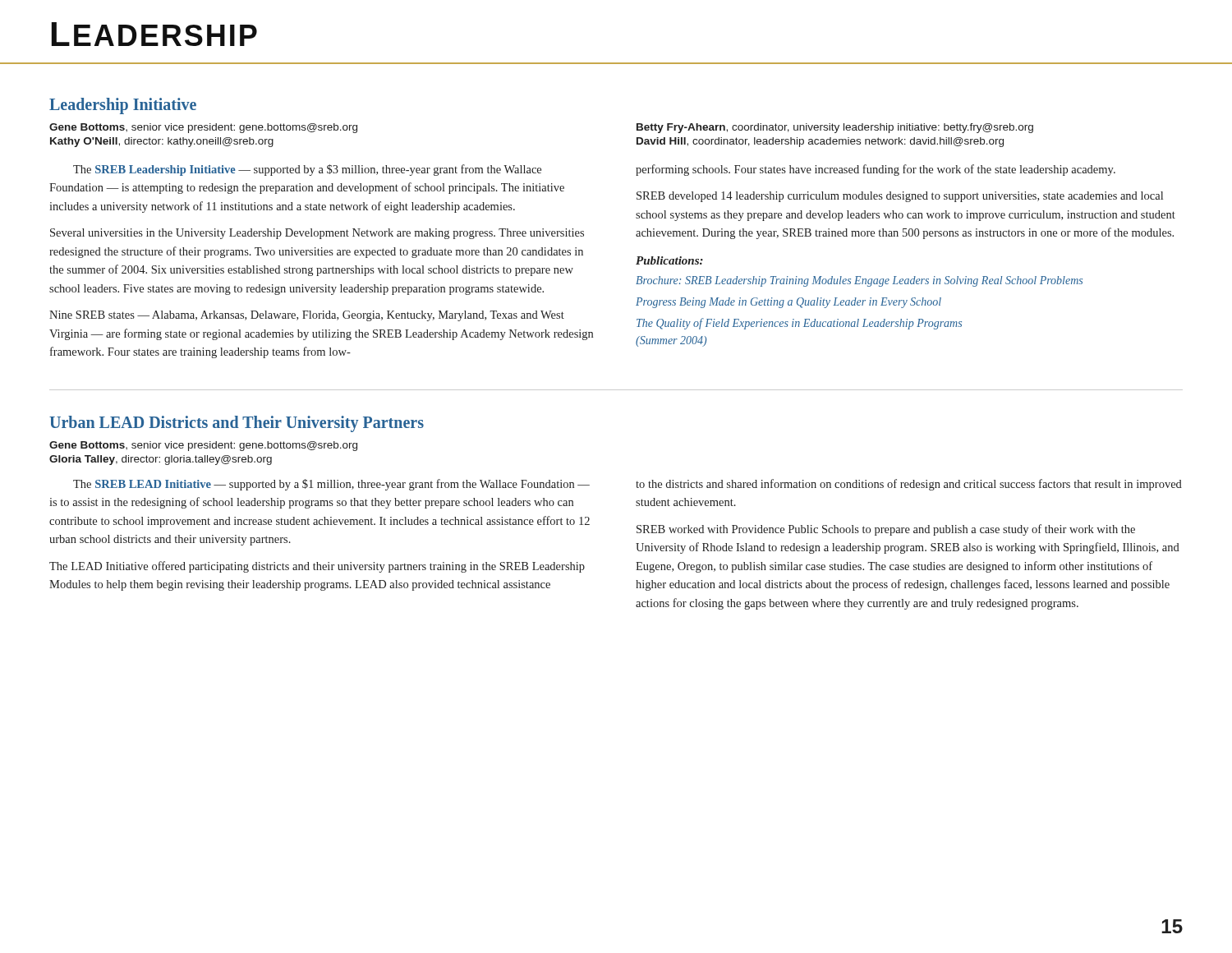Locate the block starting "Progress Being Made in Getting a Quality Leader"
The image size is (1232, 953).
click(789, 302)
